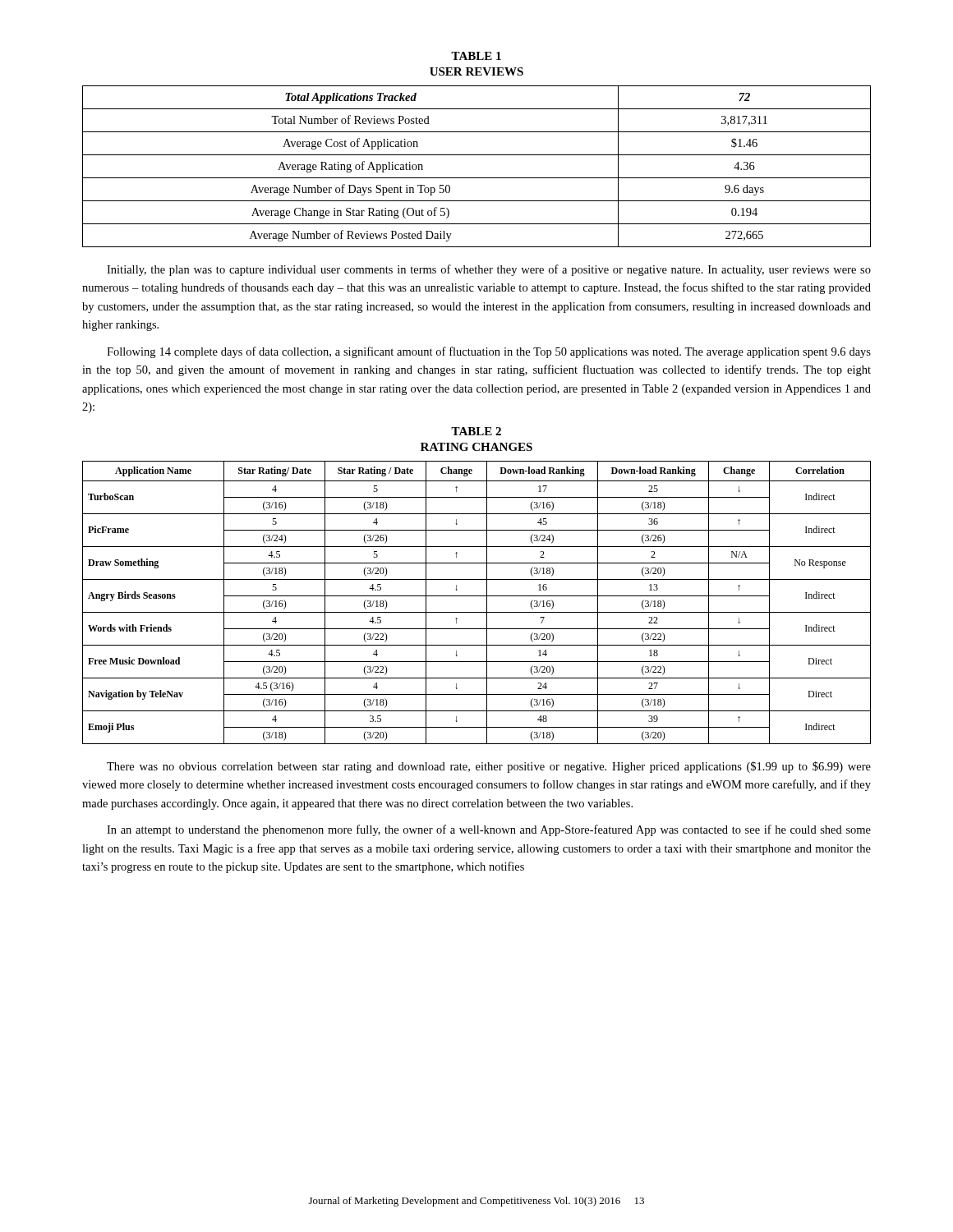Select the element starting "In an attempt to understand"

coord(476,848)
